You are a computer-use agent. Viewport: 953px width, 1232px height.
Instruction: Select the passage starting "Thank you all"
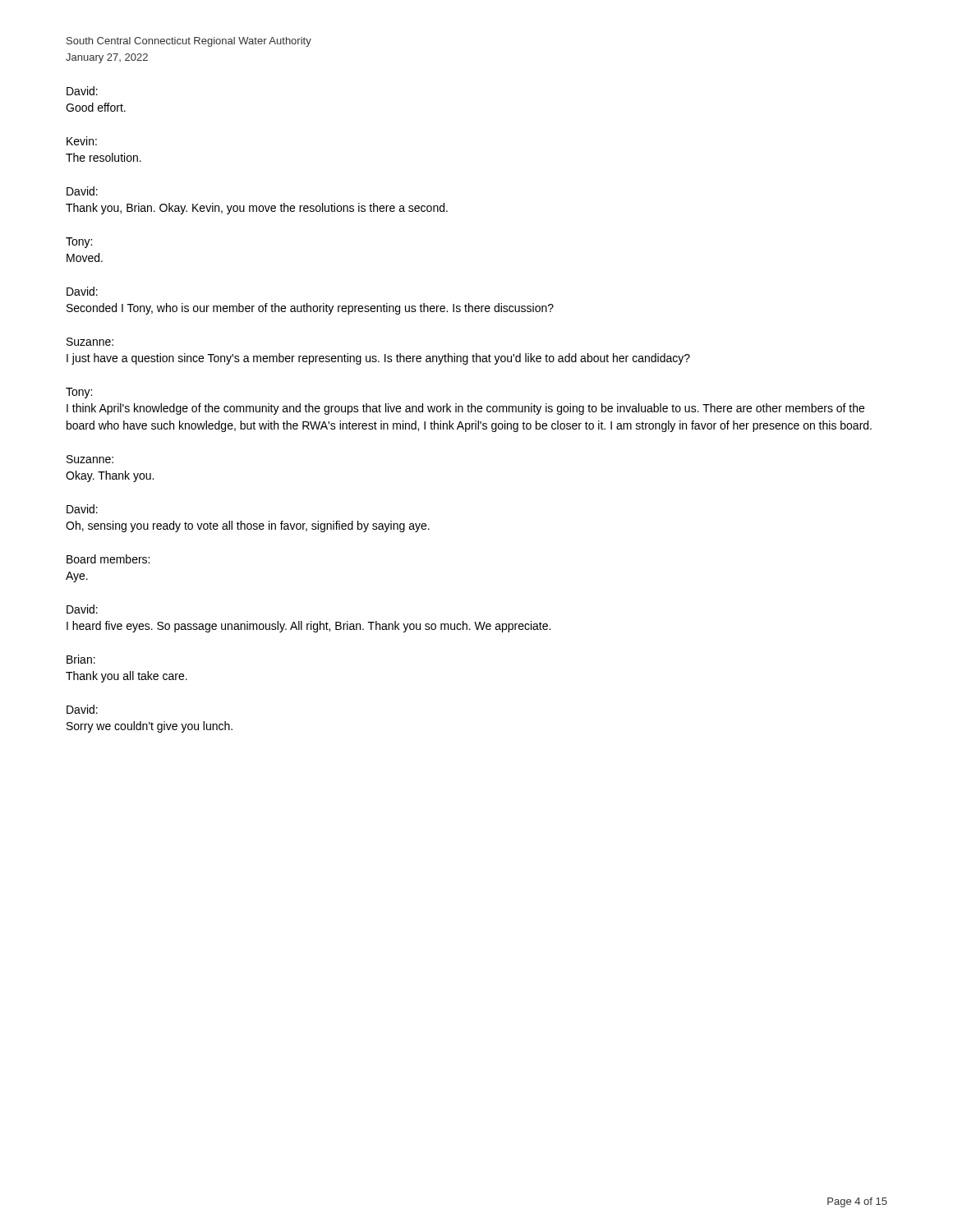pyautogui.click(x=127, y=676)
